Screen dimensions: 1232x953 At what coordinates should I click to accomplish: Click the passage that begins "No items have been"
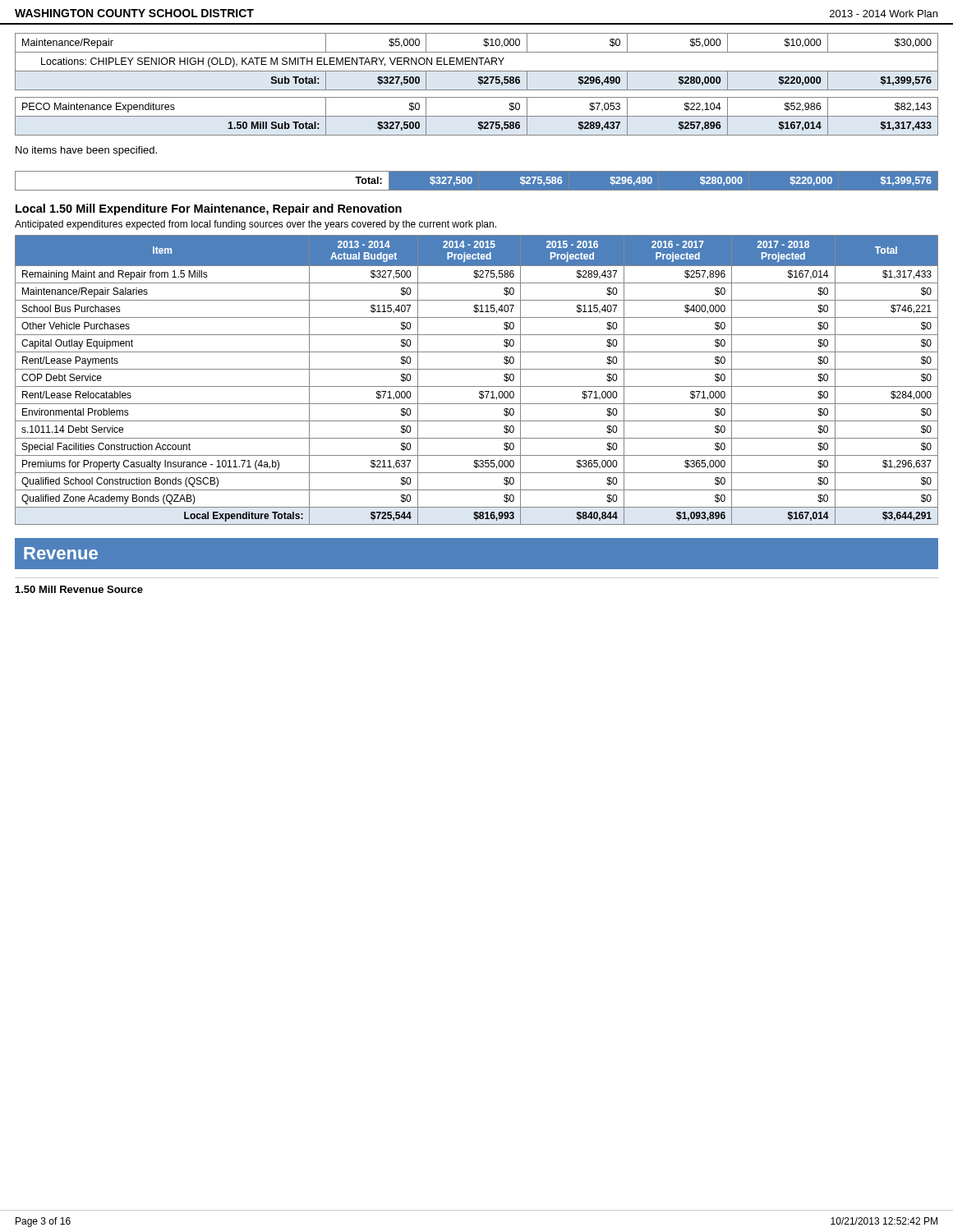[x=86, y=150]
